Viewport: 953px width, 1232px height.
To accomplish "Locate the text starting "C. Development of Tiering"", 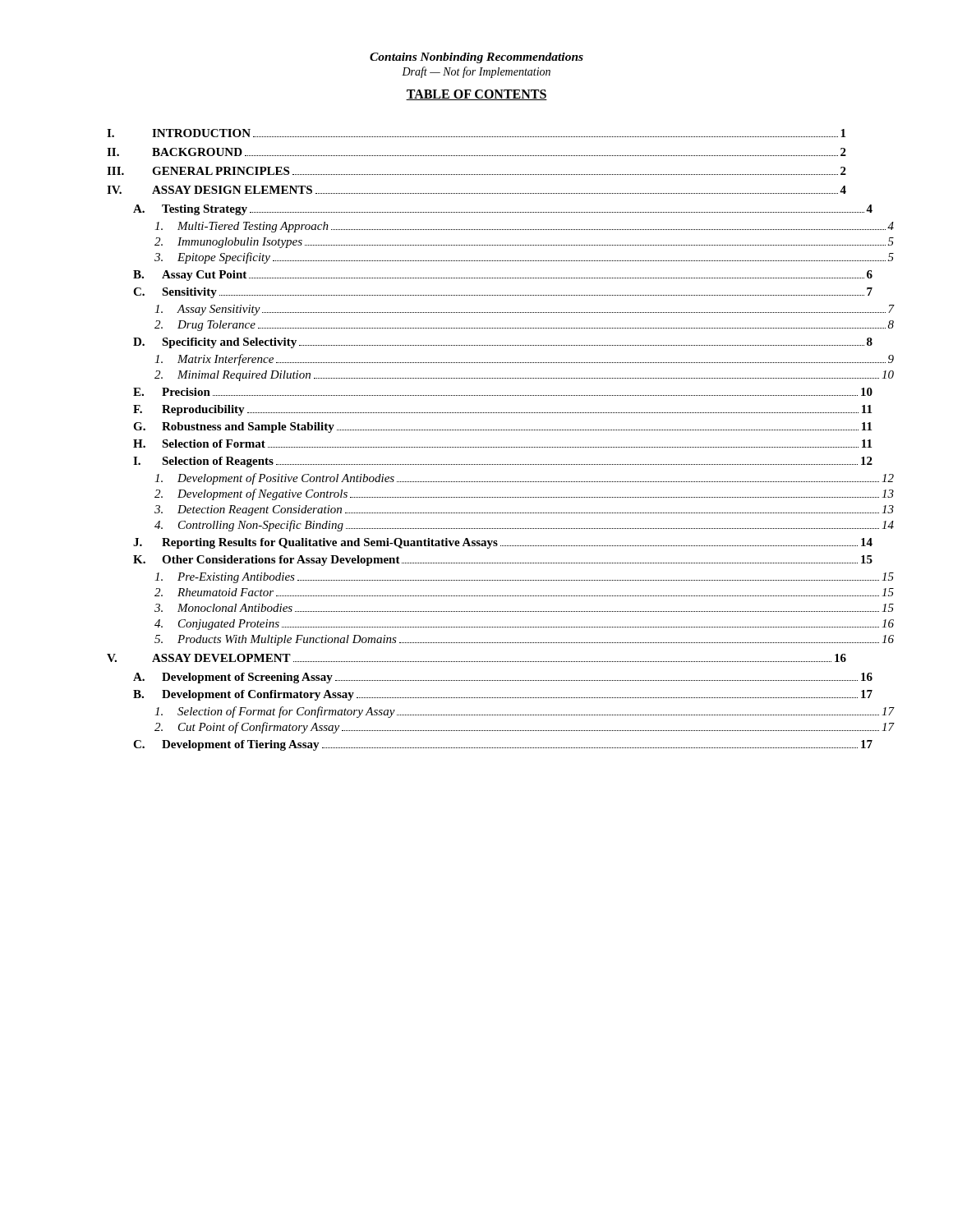I will click(x=503, y=745).
